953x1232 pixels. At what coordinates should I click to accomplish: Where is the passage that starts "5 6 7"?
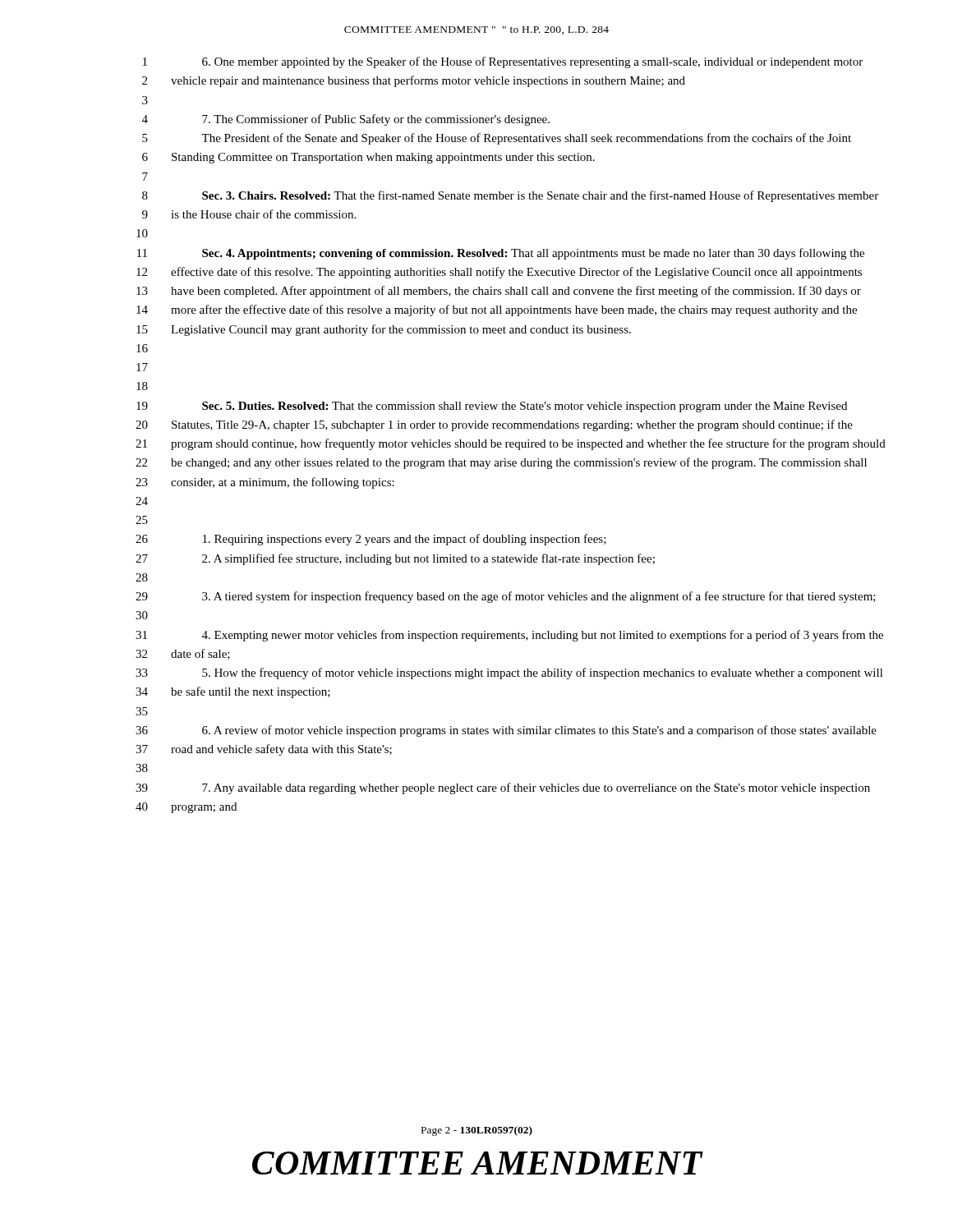[x=489, y=158]
